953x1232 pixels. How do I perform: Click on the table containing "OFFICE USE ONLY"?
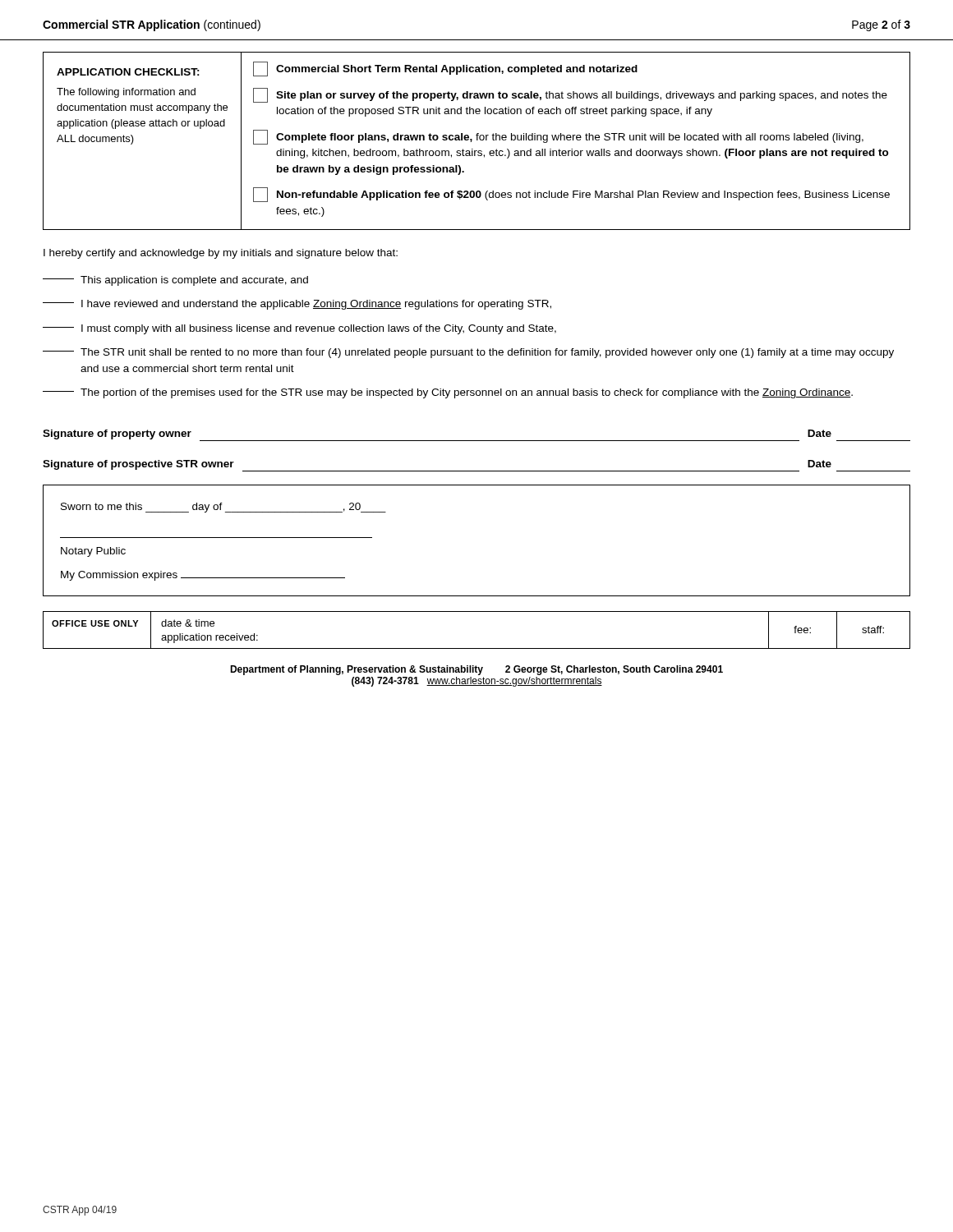(476, 630)
